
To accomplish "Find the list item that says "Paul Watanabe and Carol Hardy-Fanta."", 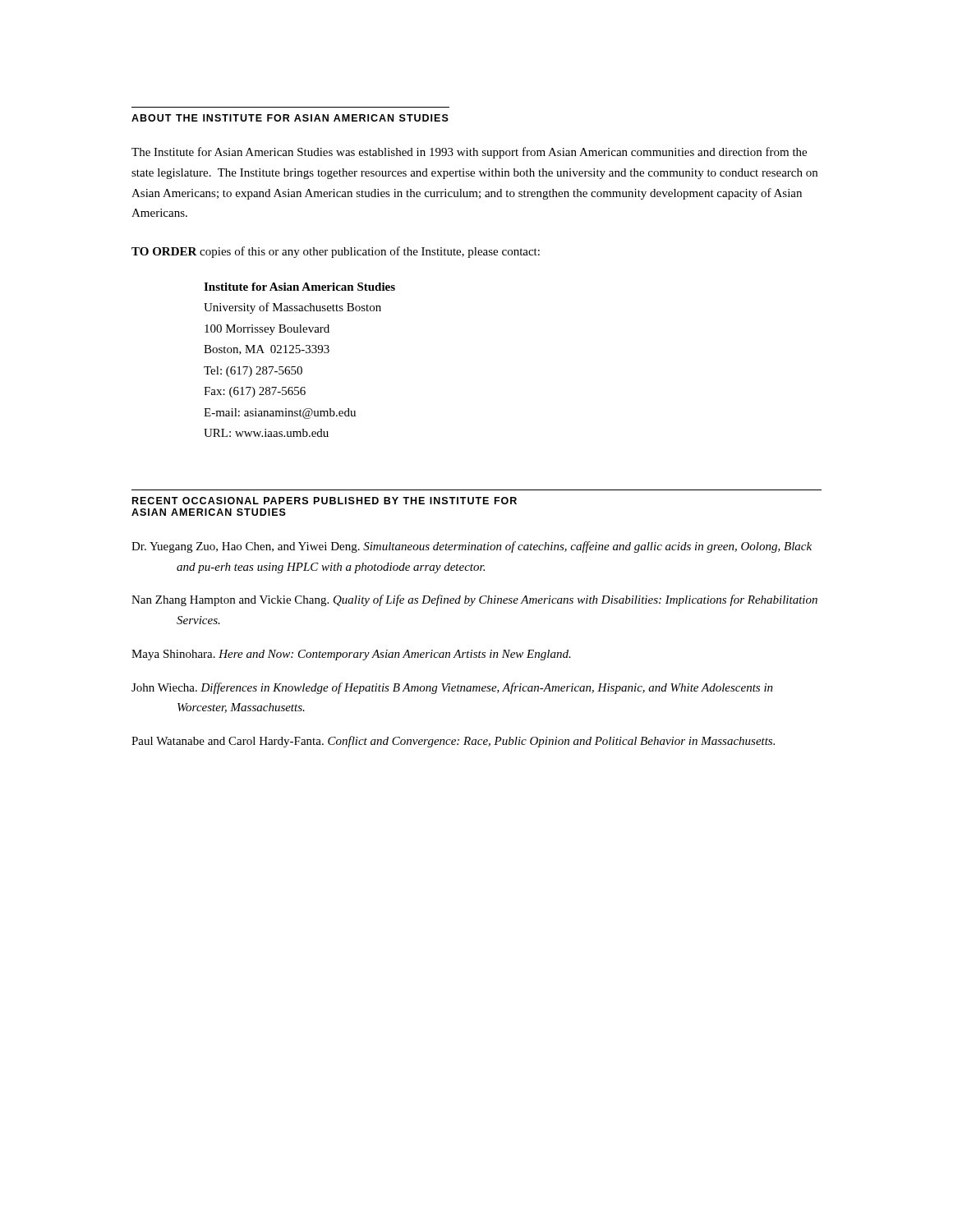I will click(x=454, y=741).
